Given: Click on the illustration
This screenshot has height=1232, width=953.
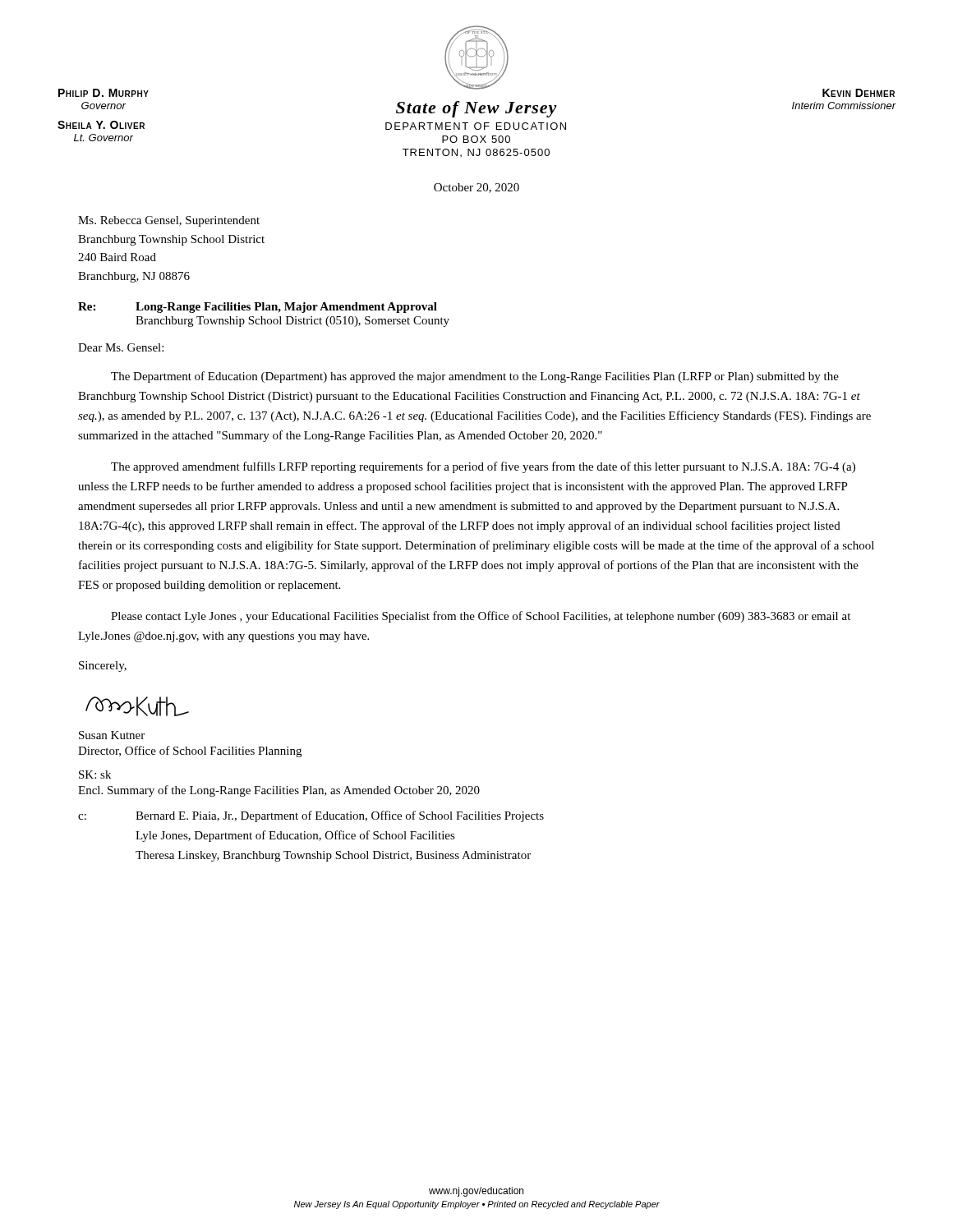Looking at the screenshot, I should [x=476, y=702].
